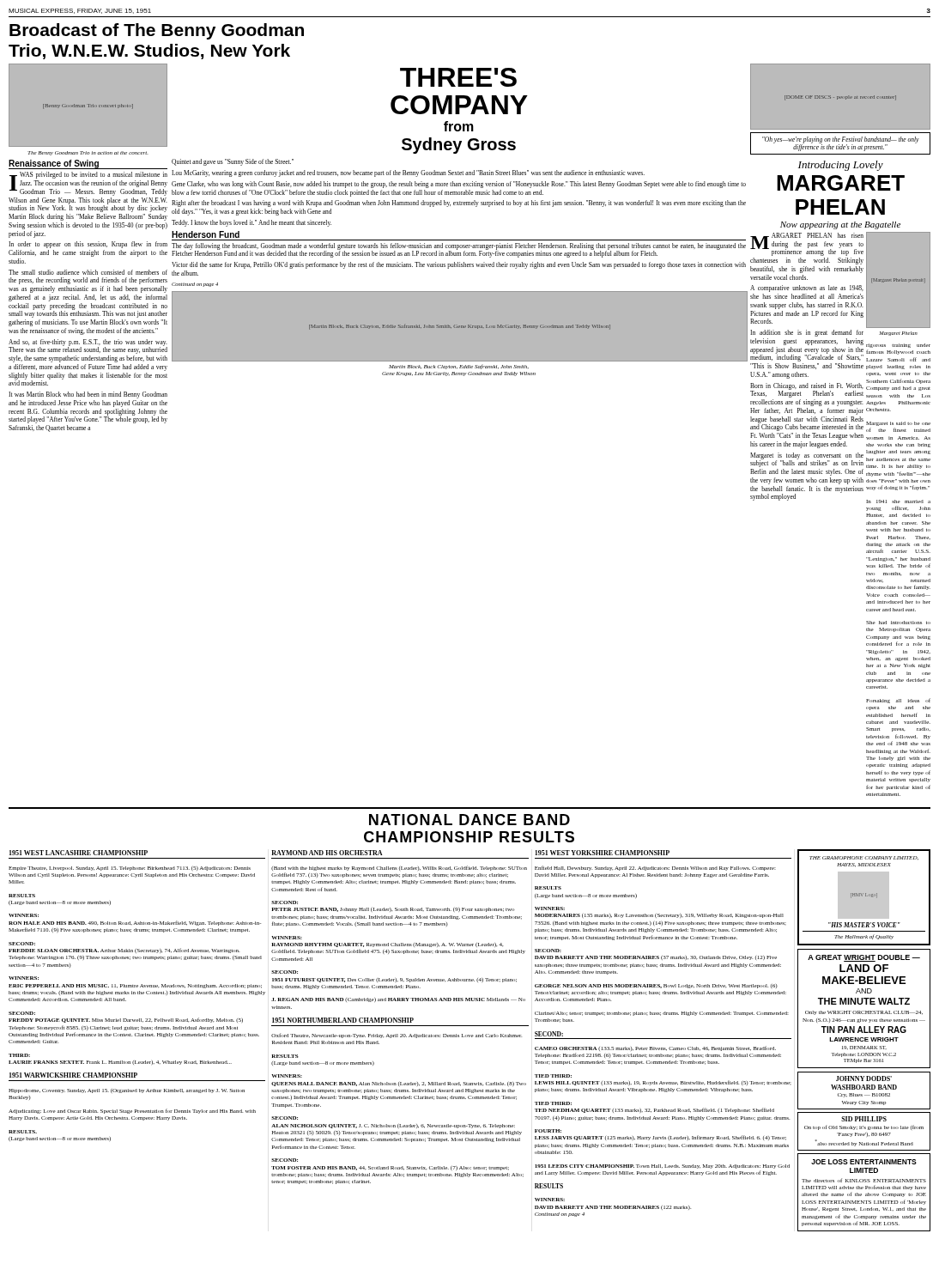Find the title containing "Broadcast of The Benny"
939x1288 pixels.
click(x=157, y=40)
